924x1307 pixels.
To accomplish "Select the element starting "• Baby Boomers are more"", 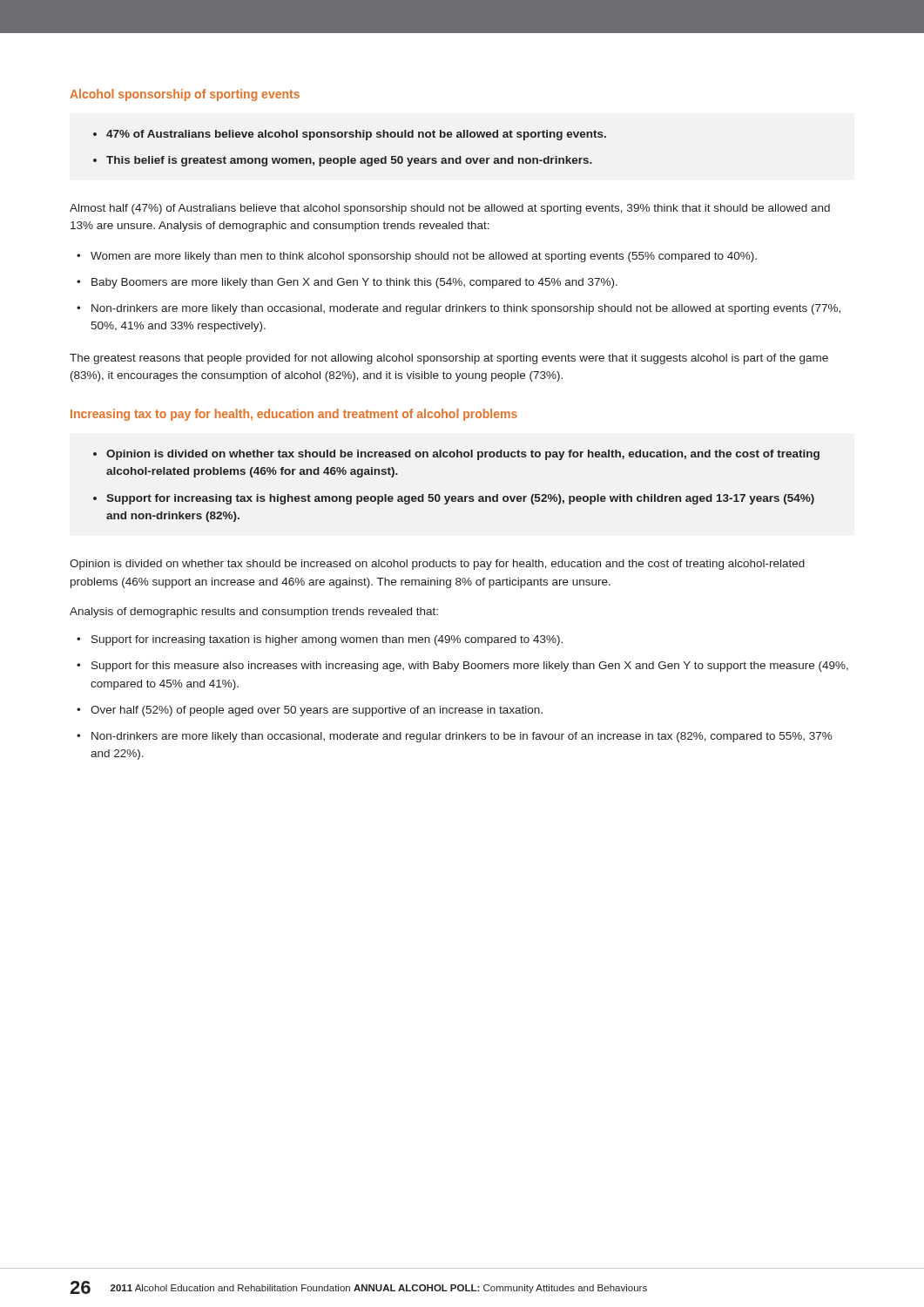I will [347, 282].
